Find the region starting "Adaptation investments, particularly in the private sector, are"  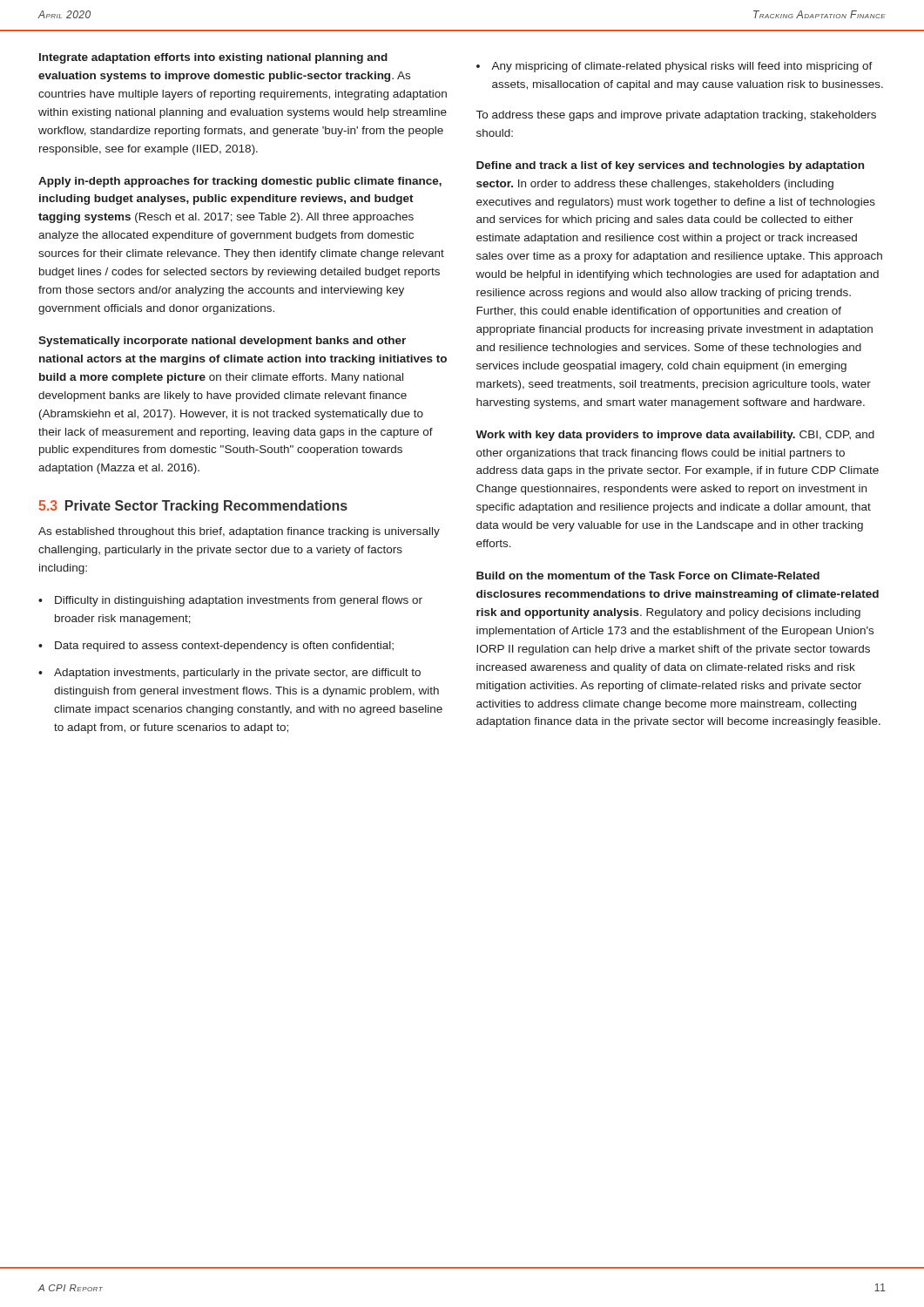click(248, 699)
